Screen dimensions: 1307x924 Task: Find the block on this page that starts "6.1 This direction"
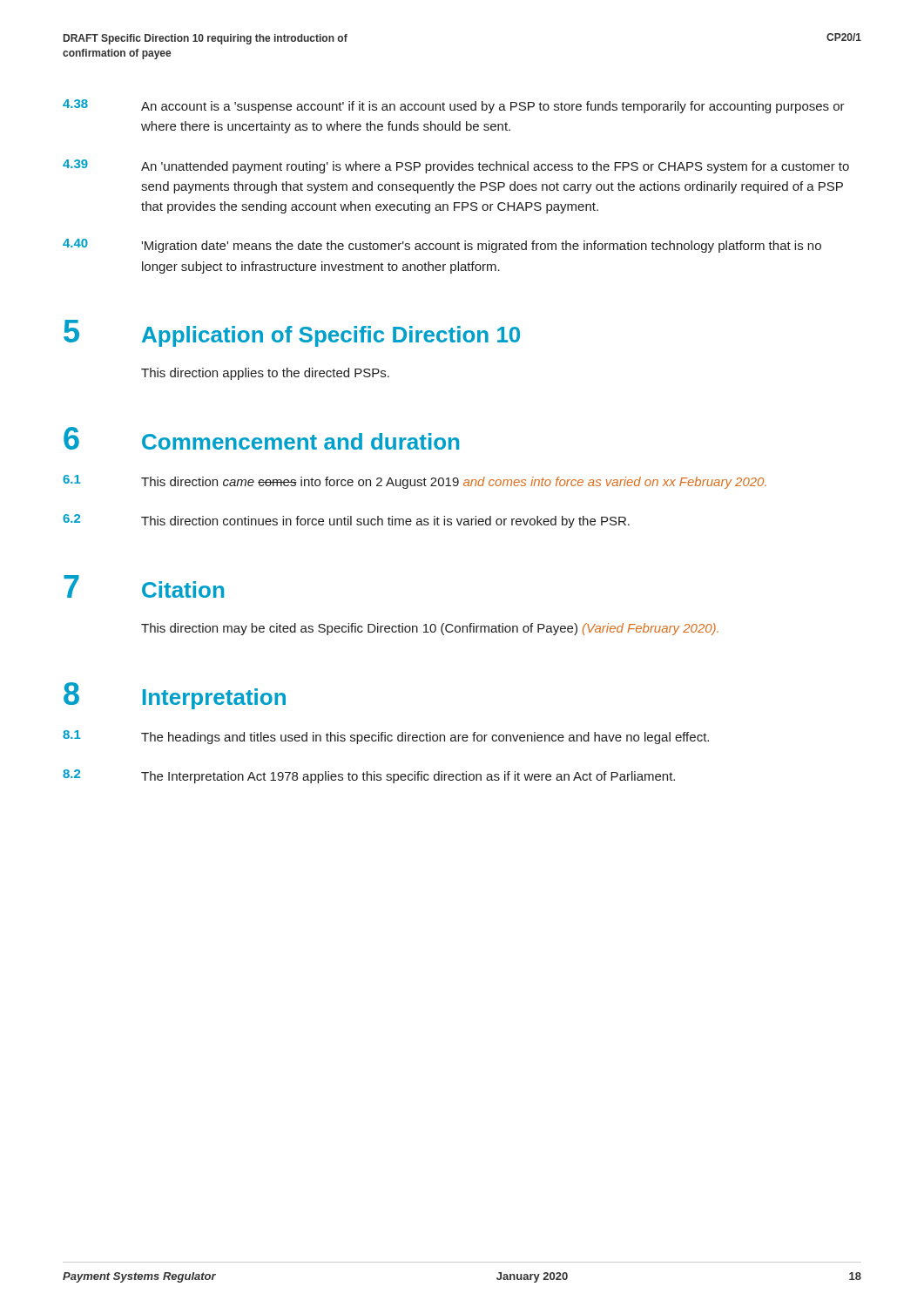[x=462, y=482]
